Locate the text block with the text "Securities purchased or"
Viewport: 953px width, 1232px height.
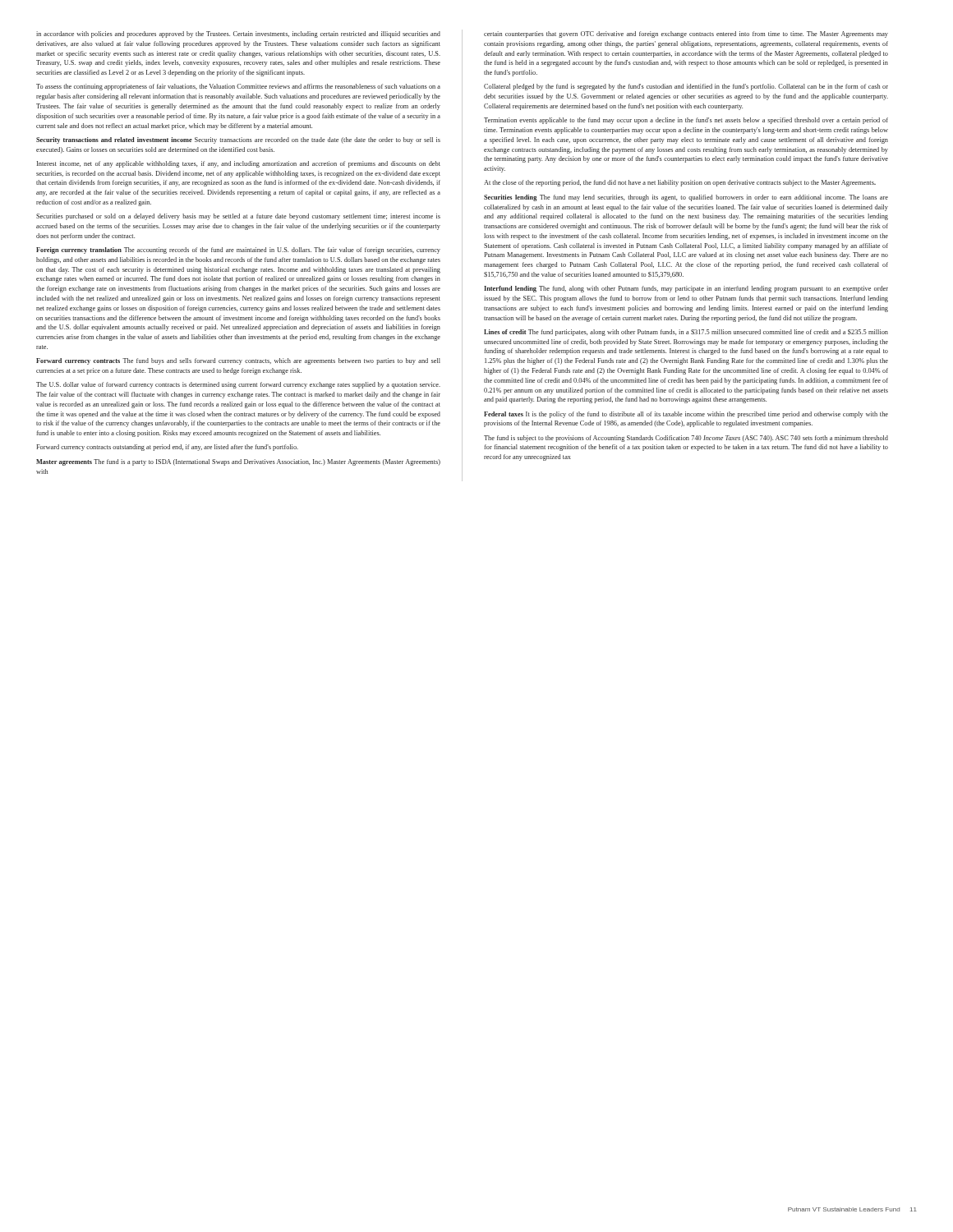238,227
